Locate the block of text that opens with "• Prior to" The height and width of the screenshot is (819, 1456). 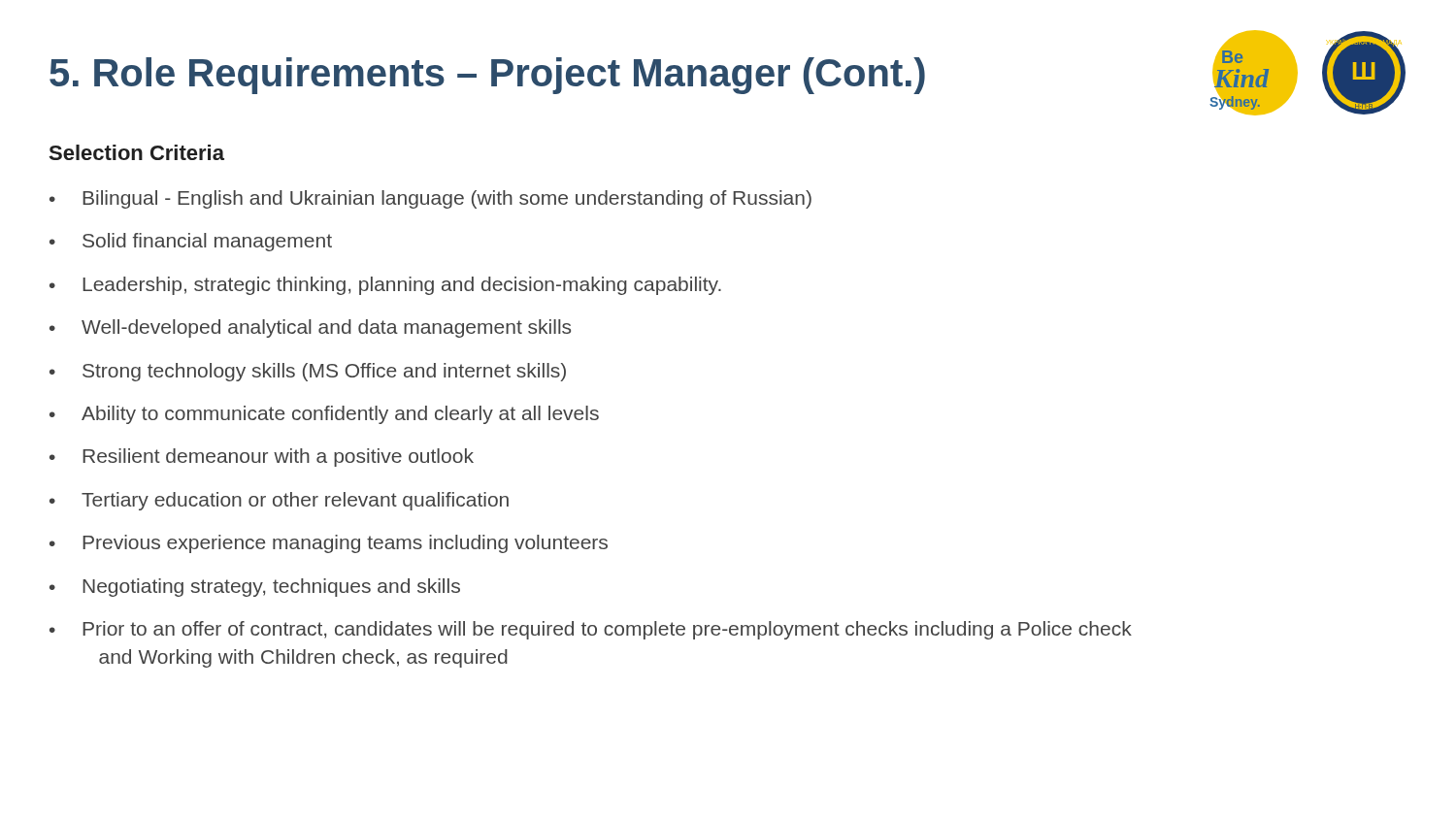[590, 643]
